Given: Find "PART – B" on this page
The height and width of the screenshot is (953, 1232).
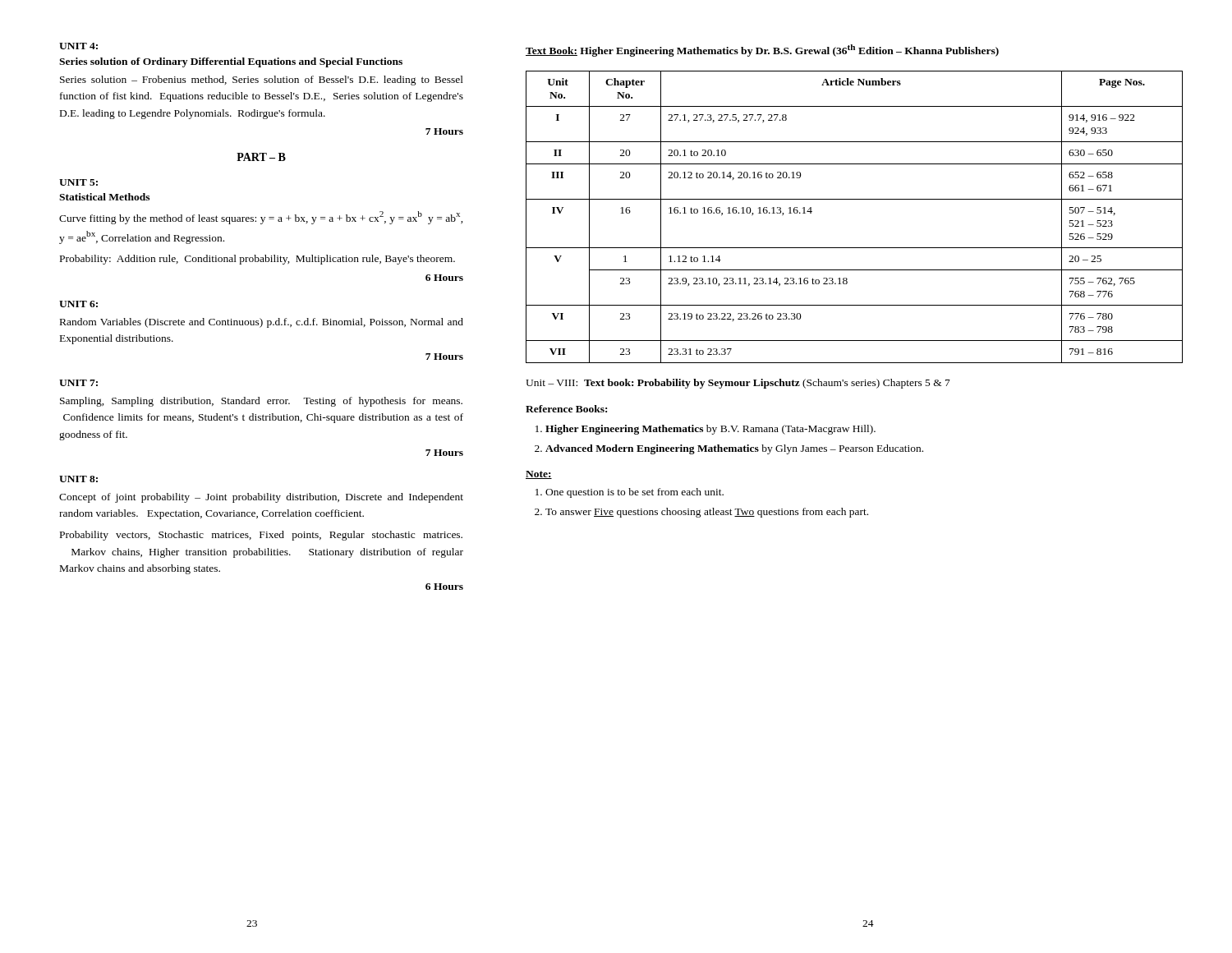Looking at the screenshot, I should tap(261, 157).
